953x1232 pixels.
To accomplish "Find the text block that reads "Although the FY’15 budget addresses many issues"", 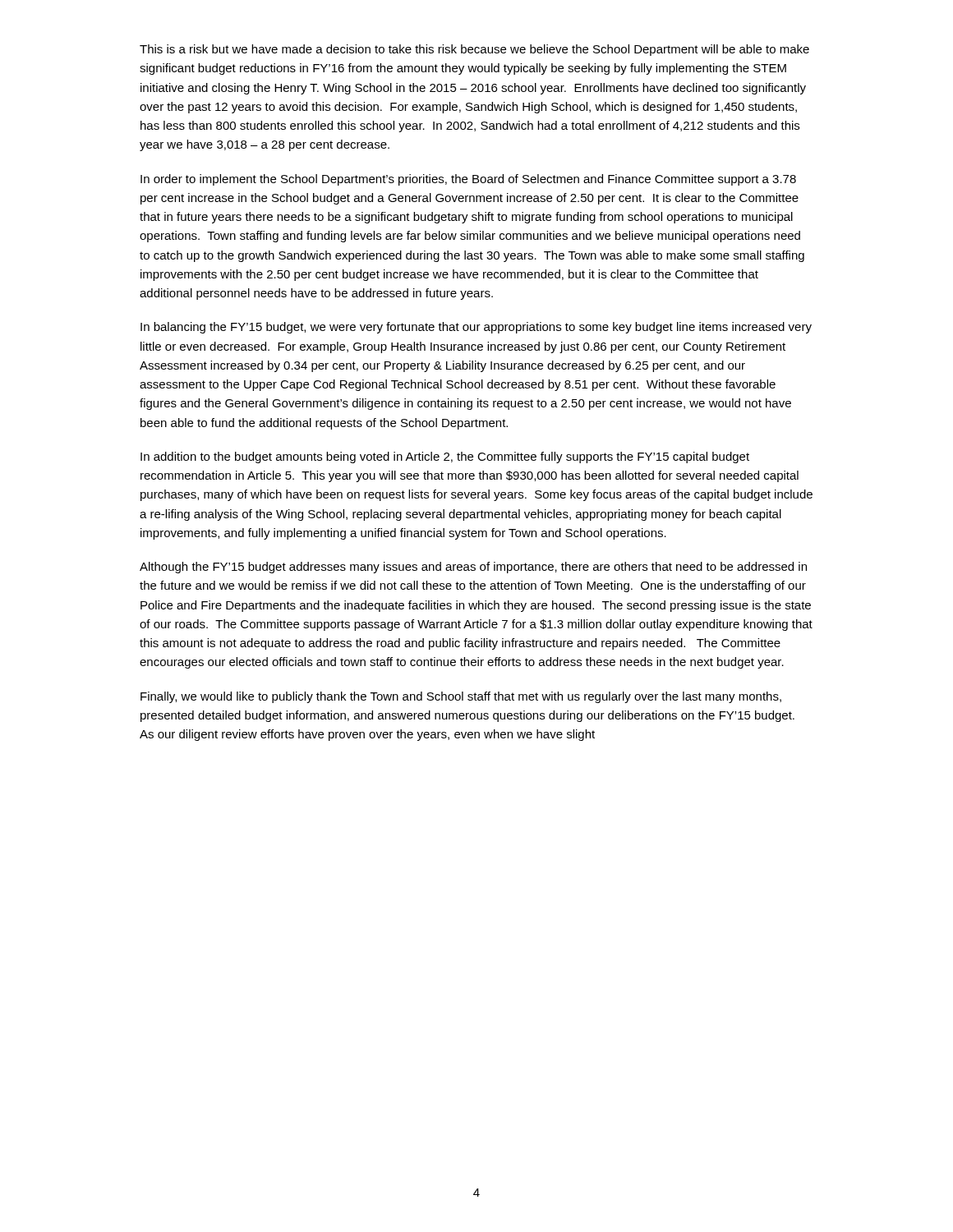I will pyautogui.click(x=476, y=614).
